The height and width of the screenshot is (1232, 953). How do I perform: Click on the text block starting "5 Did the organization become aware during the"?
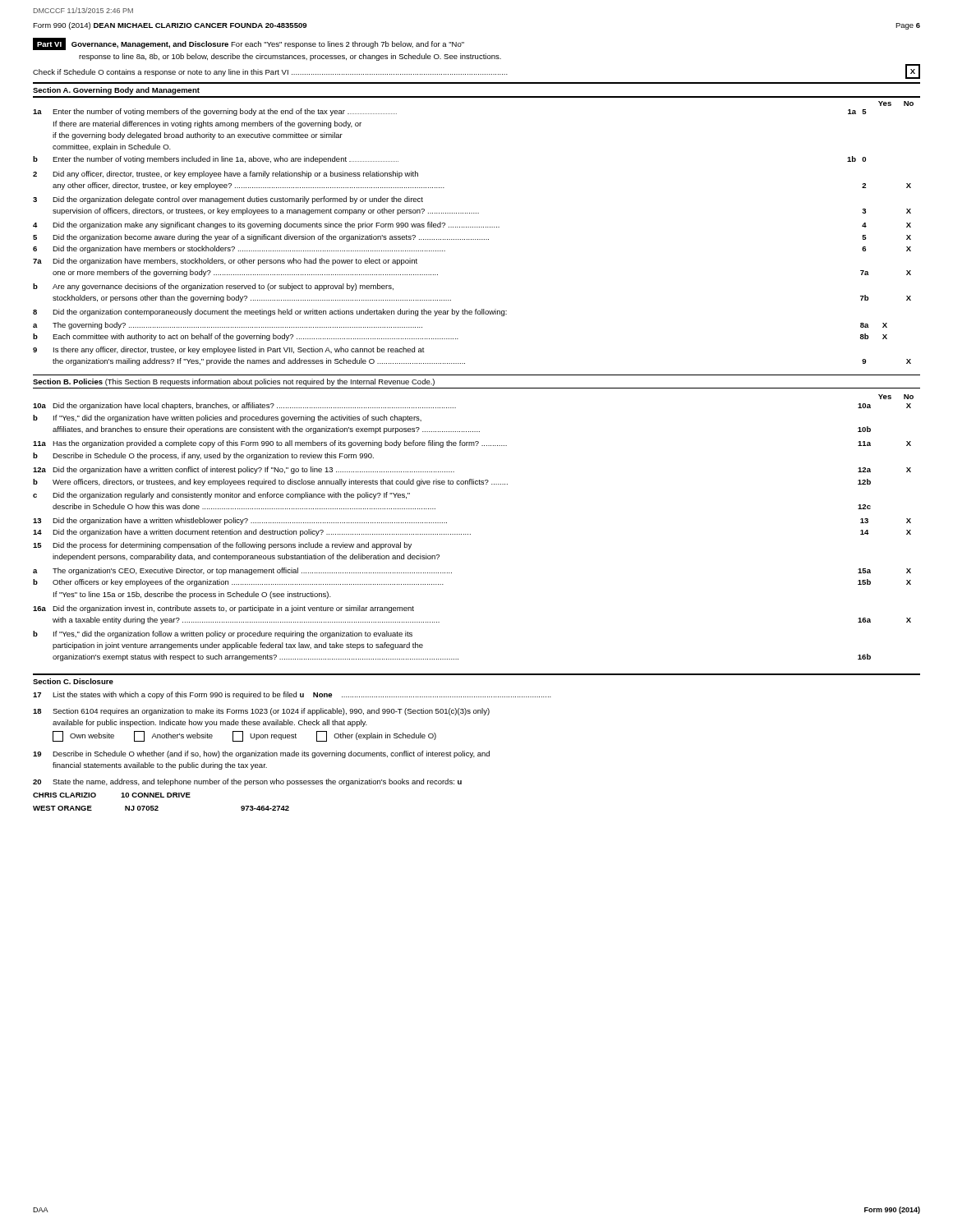[476, 238]
